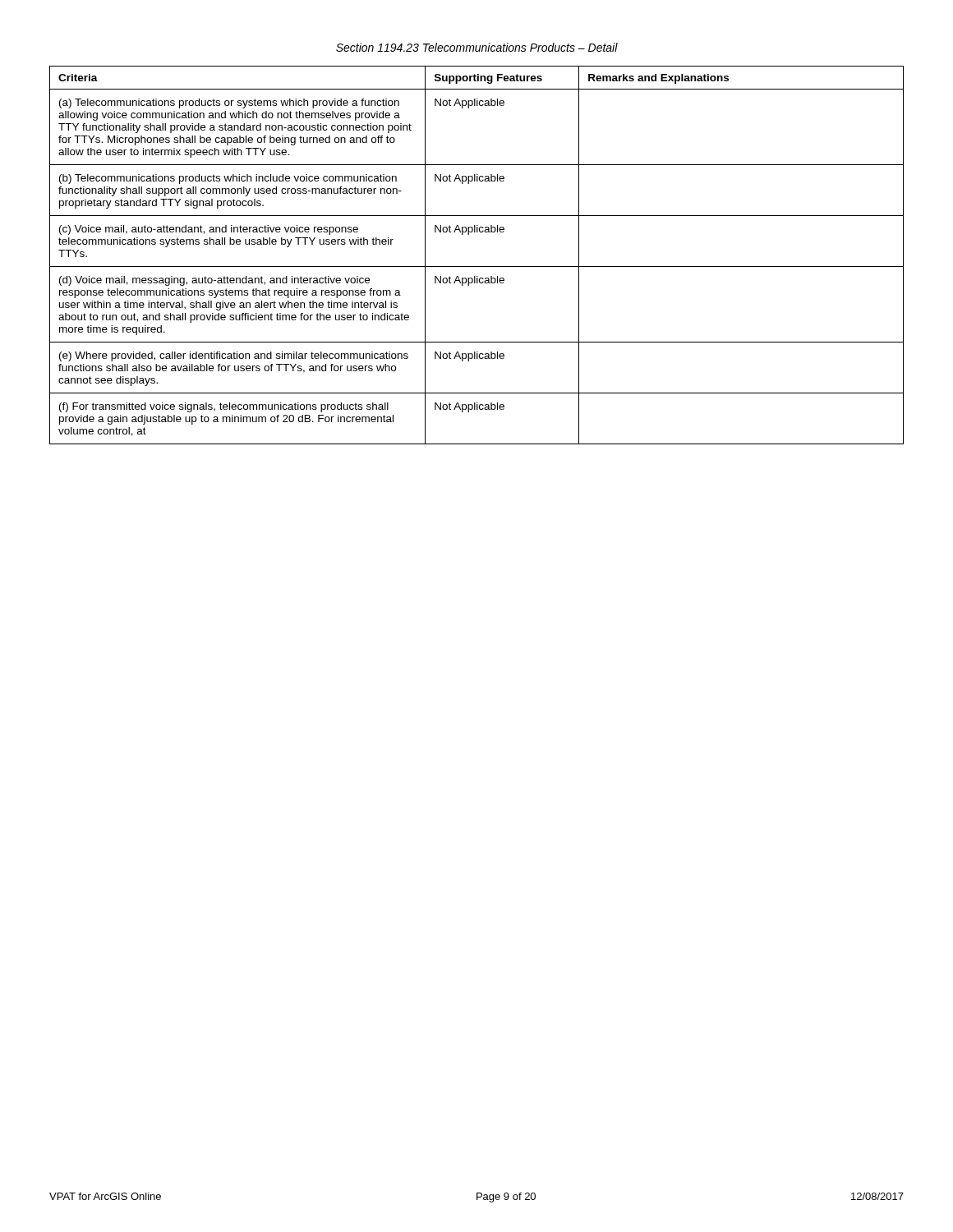Locate the title that says "Section 1194.23 Telecommunications Products – Detail"
This screenshot has width=953, height=1232.
(x=476, y=48)
